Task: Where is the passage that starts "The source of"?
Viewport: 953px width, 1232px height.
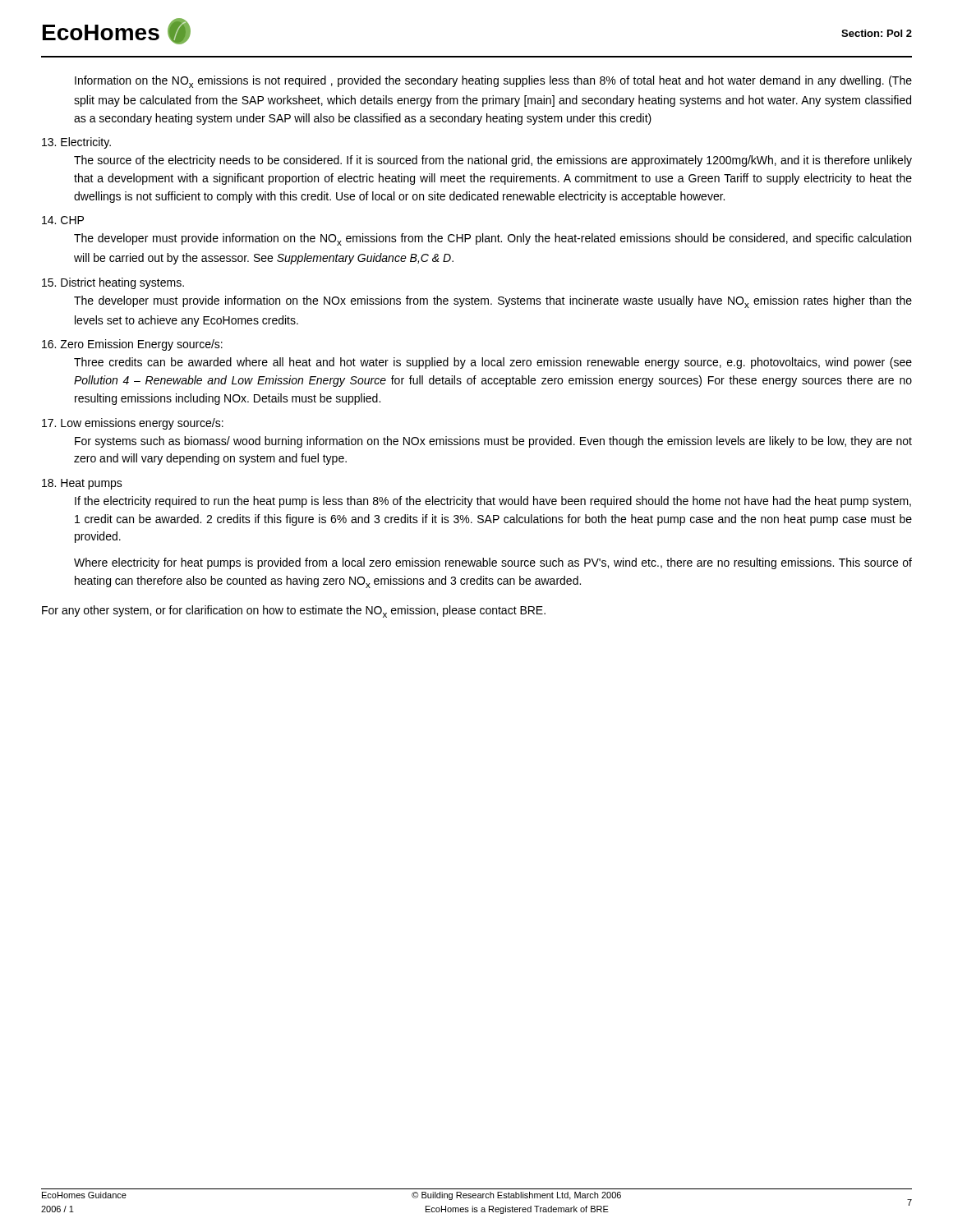Action: [x=493, y=178]
